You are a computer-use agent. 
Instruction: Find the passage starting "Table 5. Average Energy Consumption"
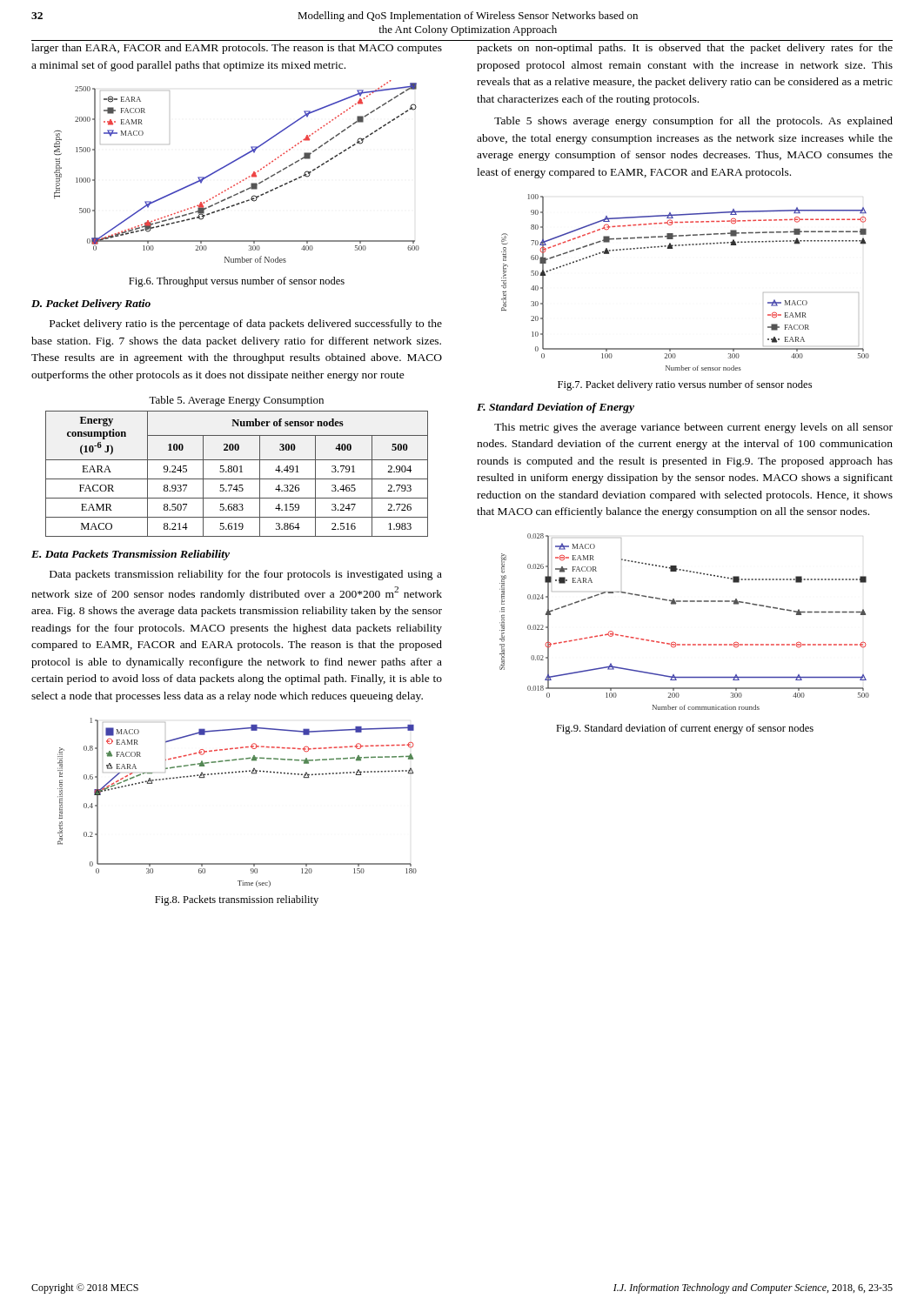(x=237, y=400)
